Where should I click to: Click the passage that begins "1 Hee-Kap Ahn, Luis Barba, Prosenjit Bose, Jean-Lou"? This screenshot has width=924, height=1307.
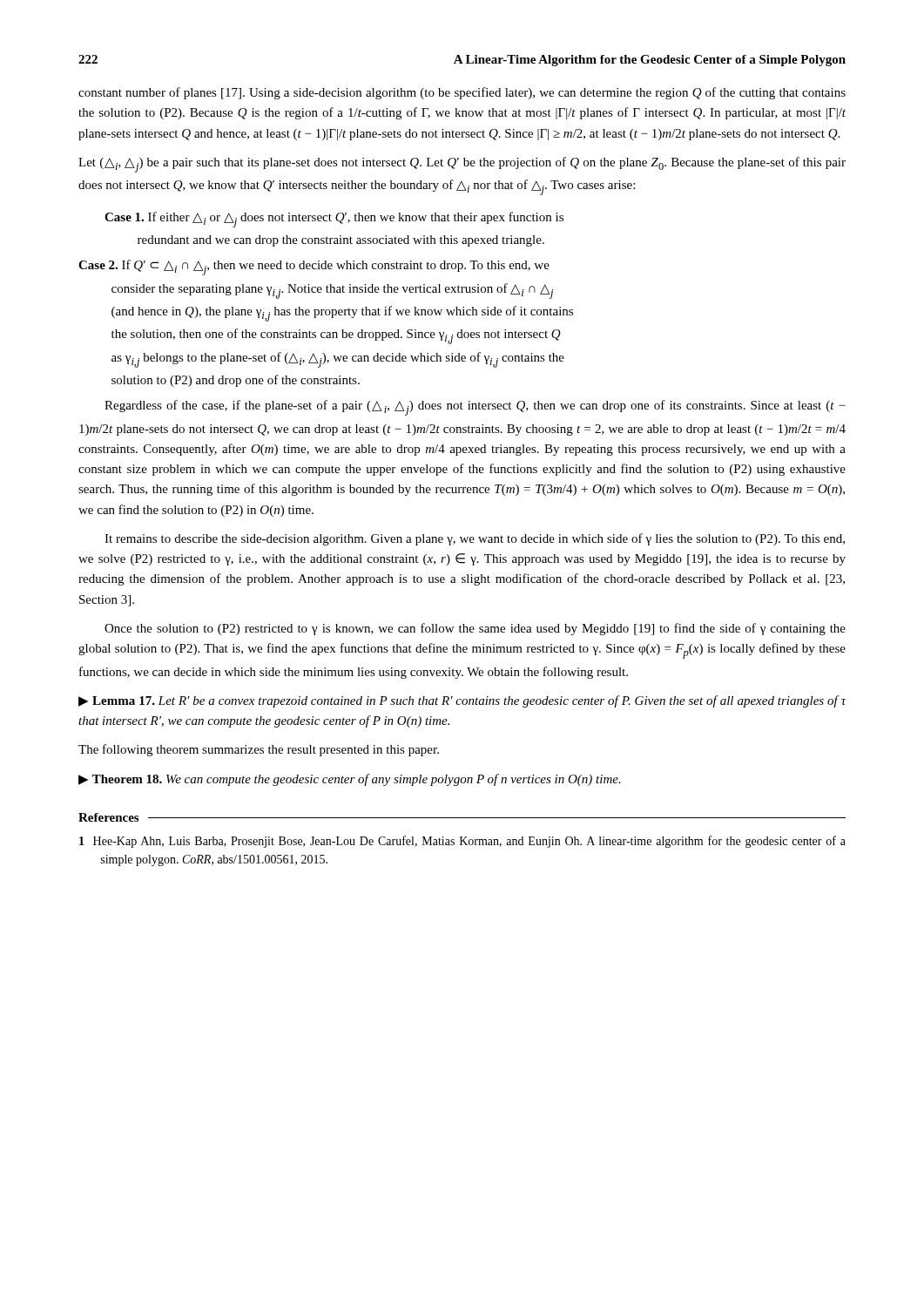point(462,850)
